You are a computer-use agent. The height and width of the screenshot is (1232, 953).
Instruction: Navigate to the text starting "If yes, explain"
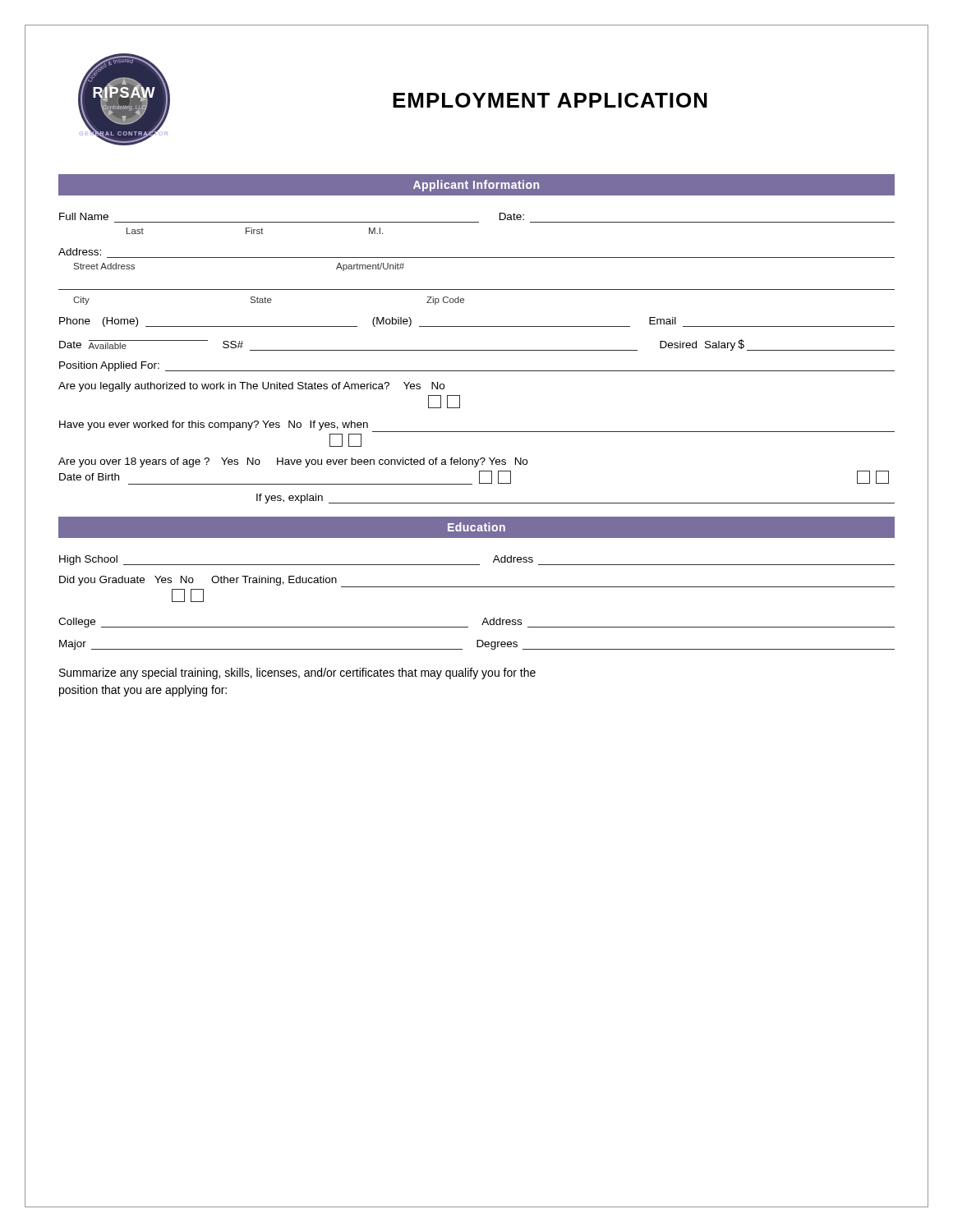575,496
